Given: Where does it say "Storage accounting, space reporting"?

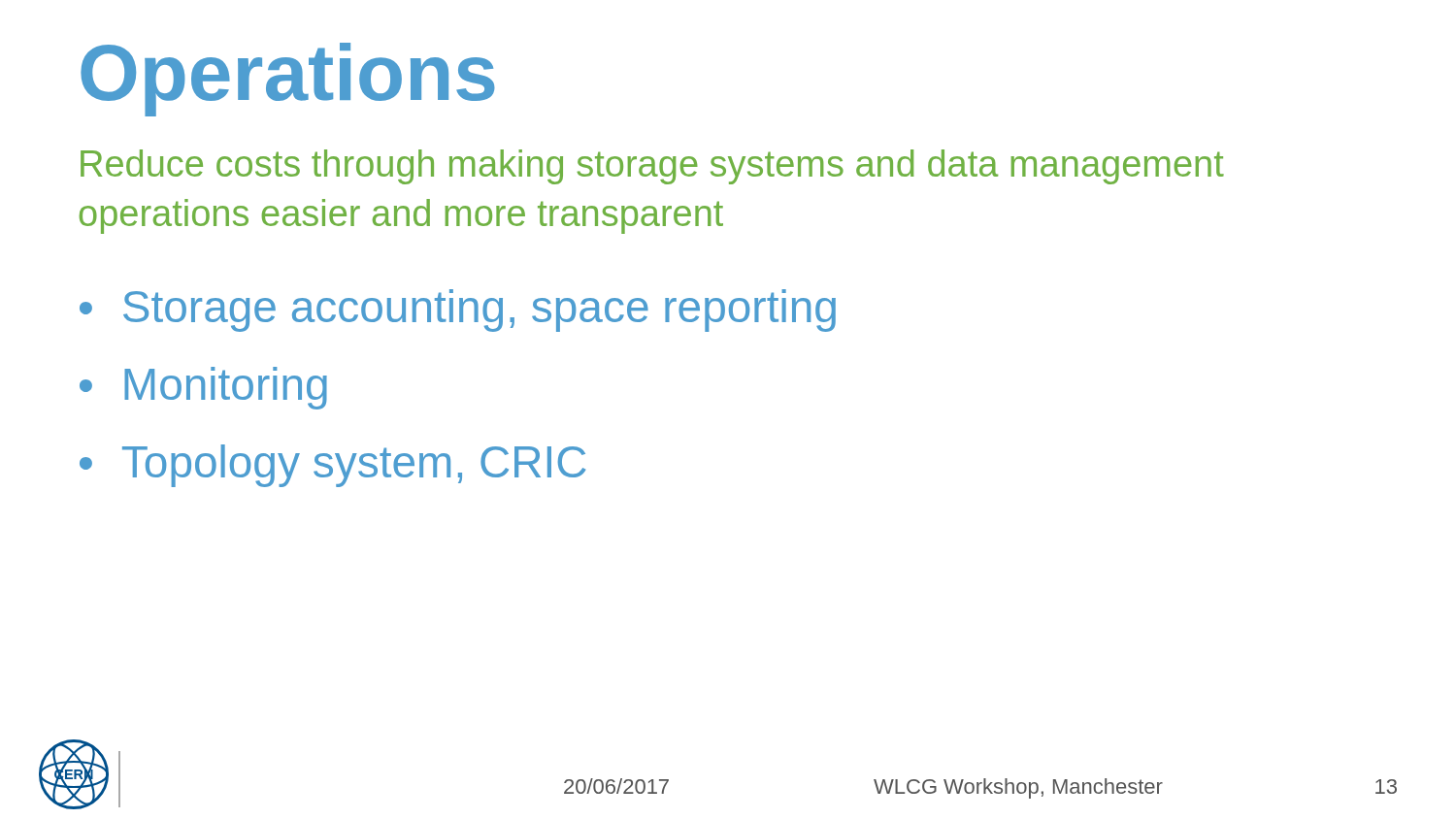Looking at the screenshot, I should [x=480, y=306].
